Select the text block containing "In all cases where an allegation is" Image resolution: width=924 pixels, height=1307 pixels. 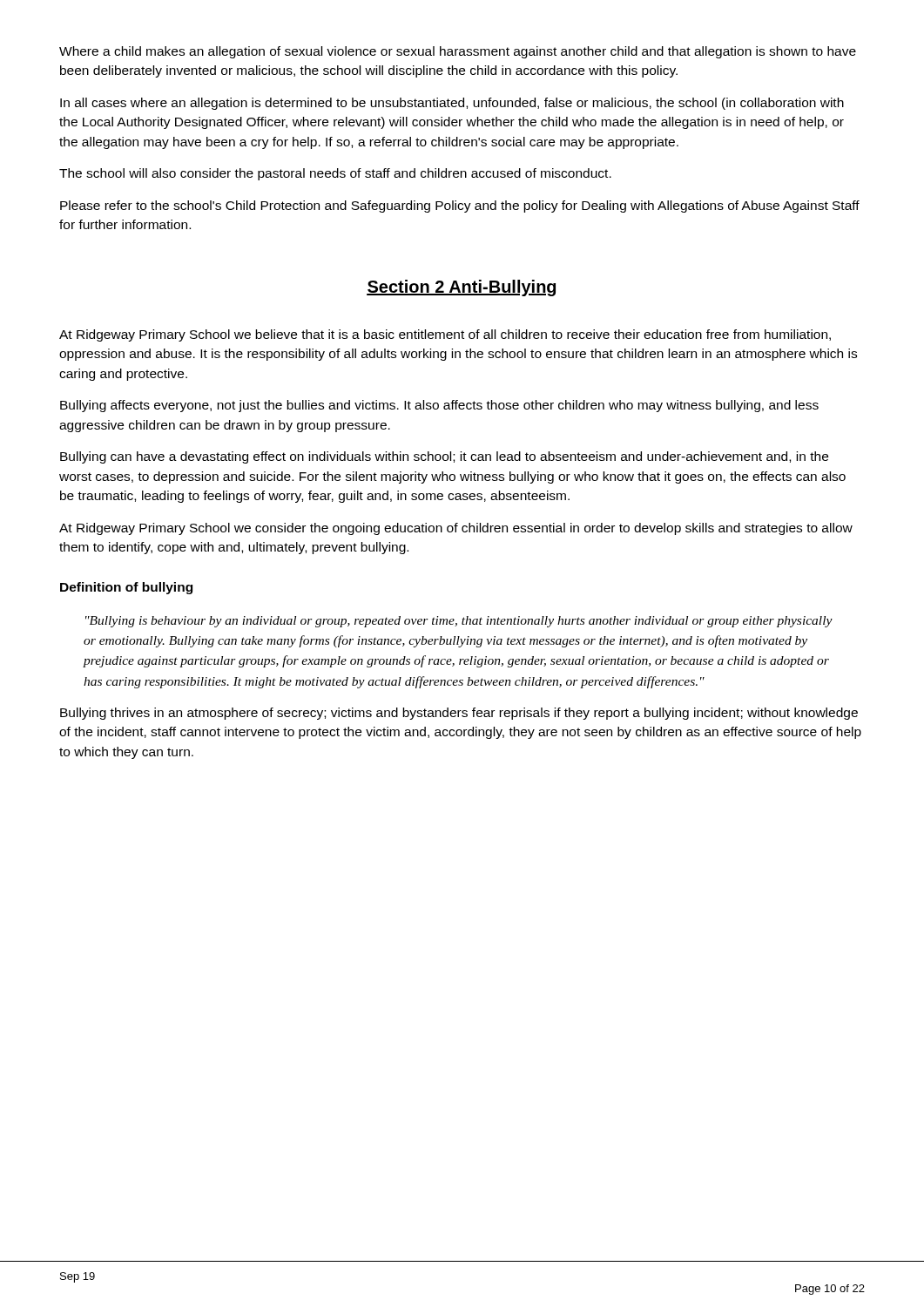[x=452, y=122]
